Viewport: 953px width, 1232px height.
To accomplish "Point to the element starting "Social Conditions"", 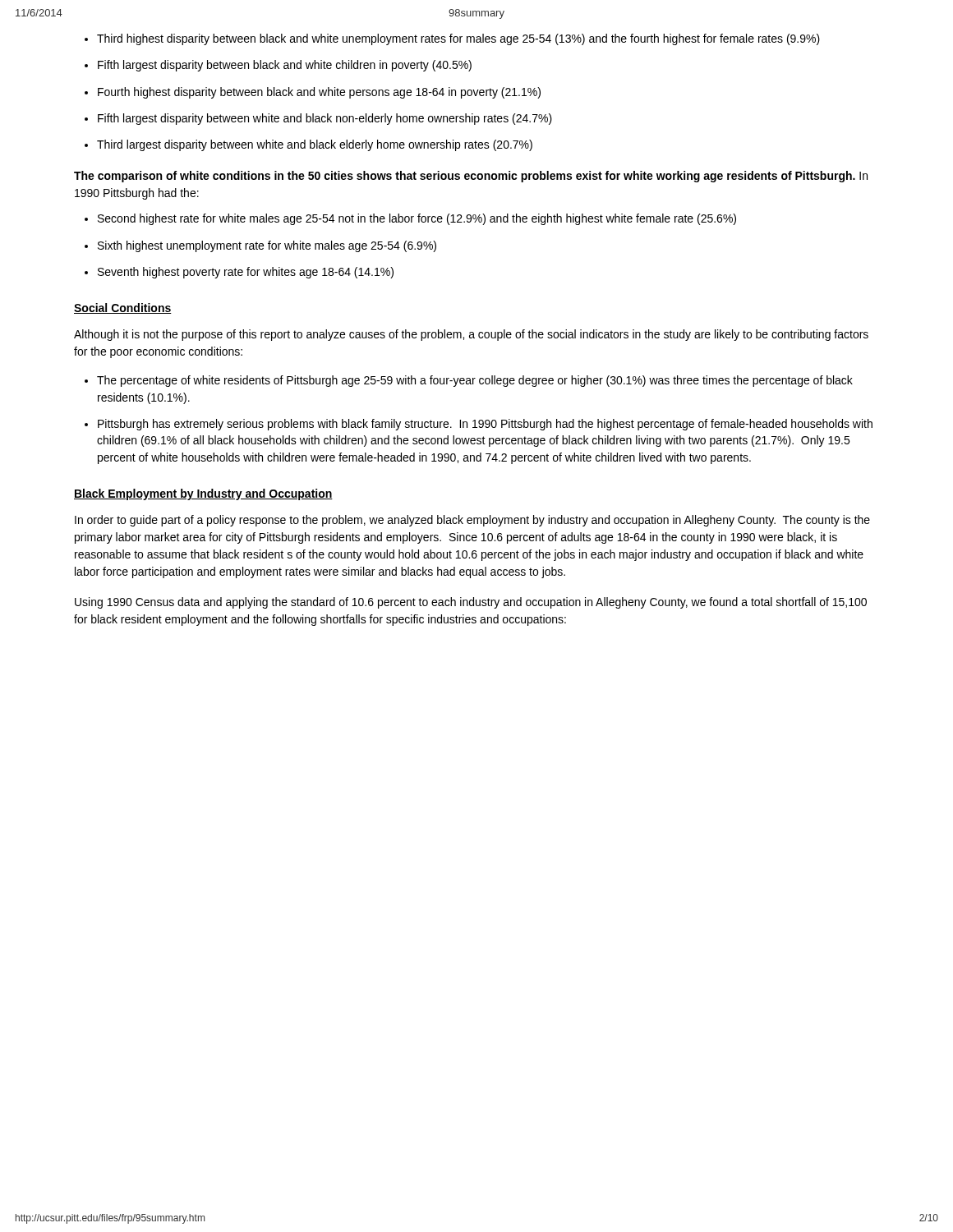I will pyautogui.click(x=123, y=308).
